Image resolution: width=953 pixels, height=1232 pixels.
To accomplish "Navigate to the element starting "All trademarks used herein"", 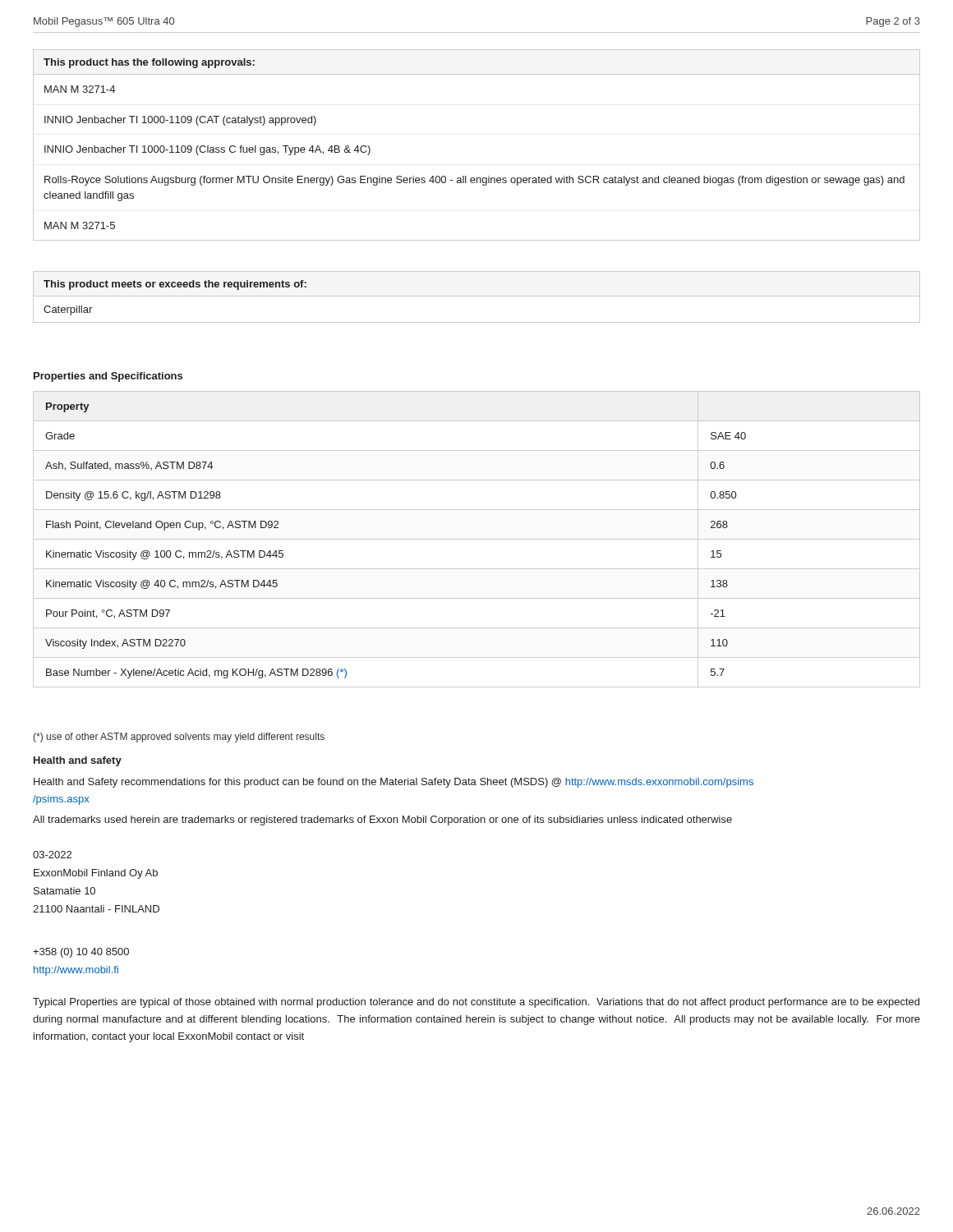I will (x=383, y=819).
